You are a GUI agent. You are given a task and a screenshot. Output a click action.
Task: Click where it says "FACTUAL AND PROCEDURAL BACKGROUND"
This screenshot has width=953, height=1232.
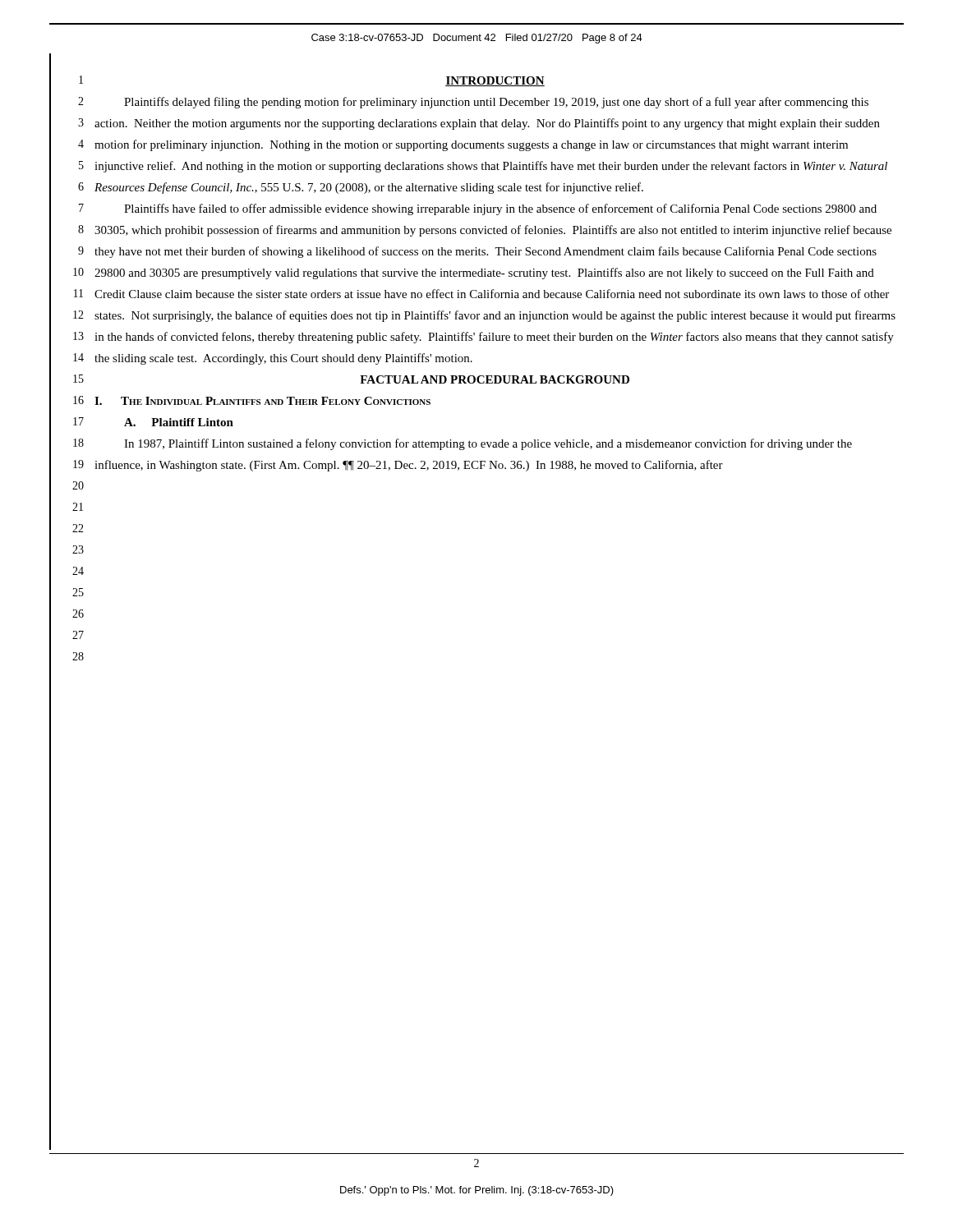click(495, 379)
